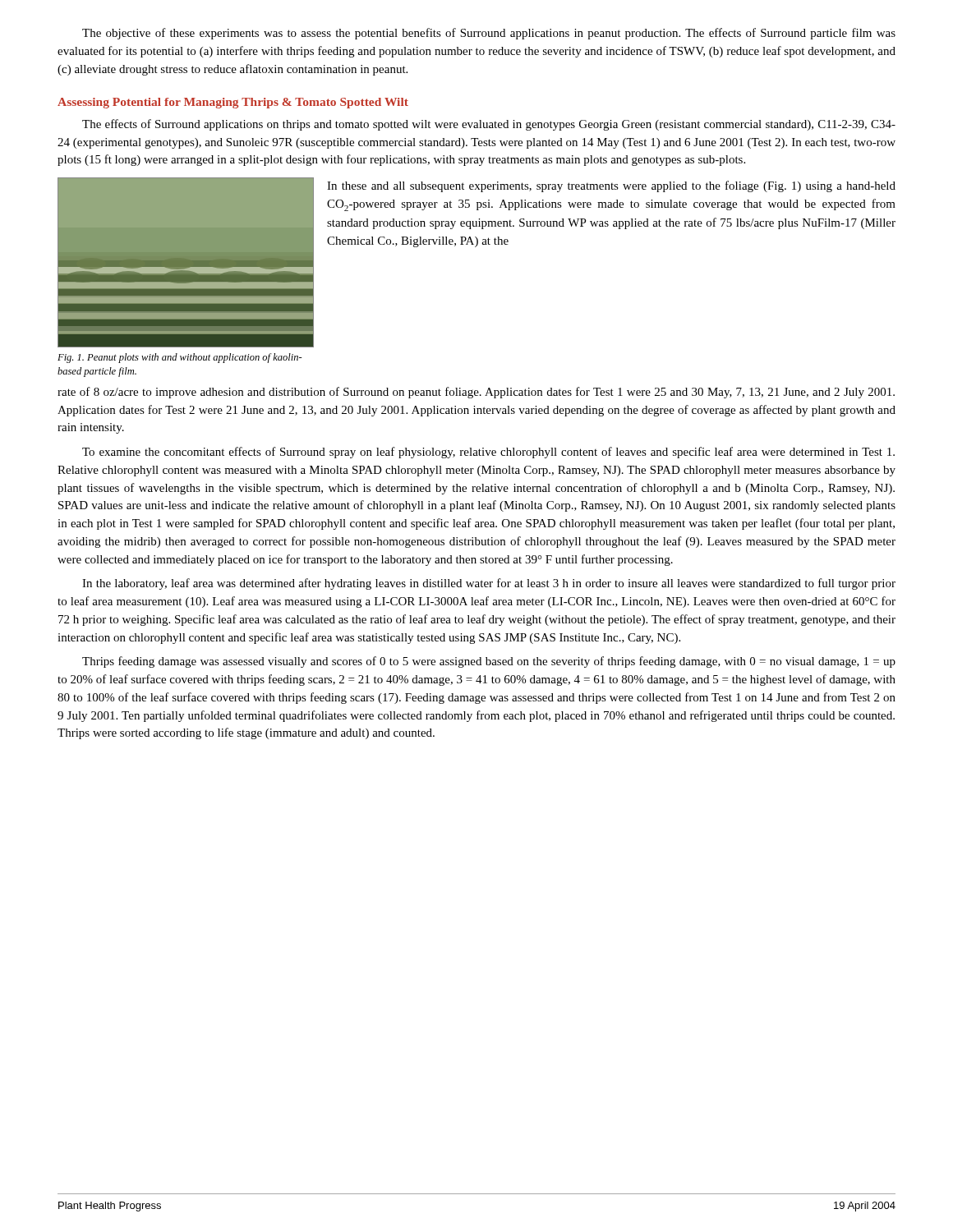
Task: Find the section header that says "Assessing Potential for Managing"
Action: [x=233, y=102]
